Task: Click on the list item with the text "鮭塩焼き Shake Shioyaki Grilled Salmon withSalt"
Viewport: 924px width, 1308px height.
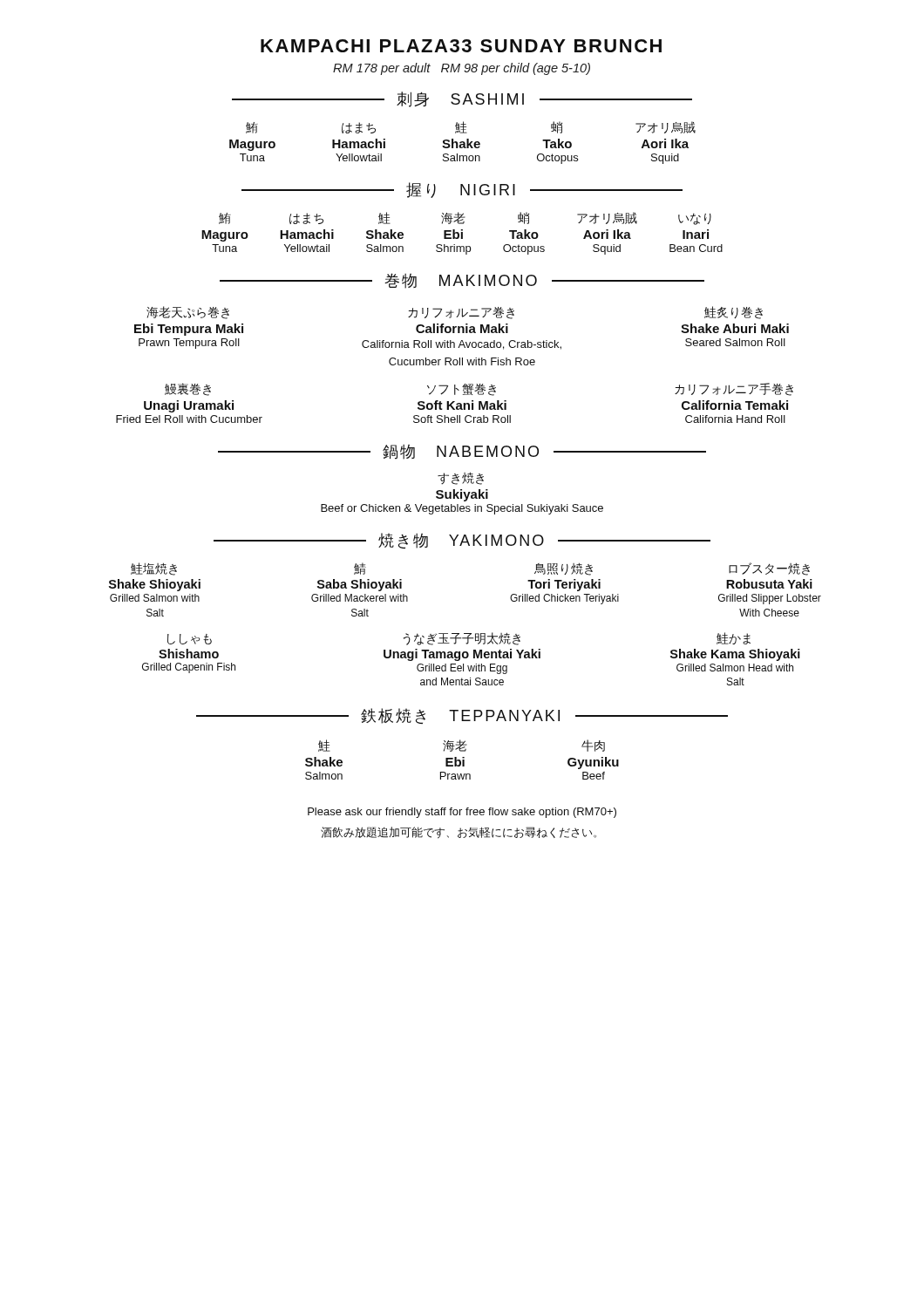Action: click(x=155, y=591)
